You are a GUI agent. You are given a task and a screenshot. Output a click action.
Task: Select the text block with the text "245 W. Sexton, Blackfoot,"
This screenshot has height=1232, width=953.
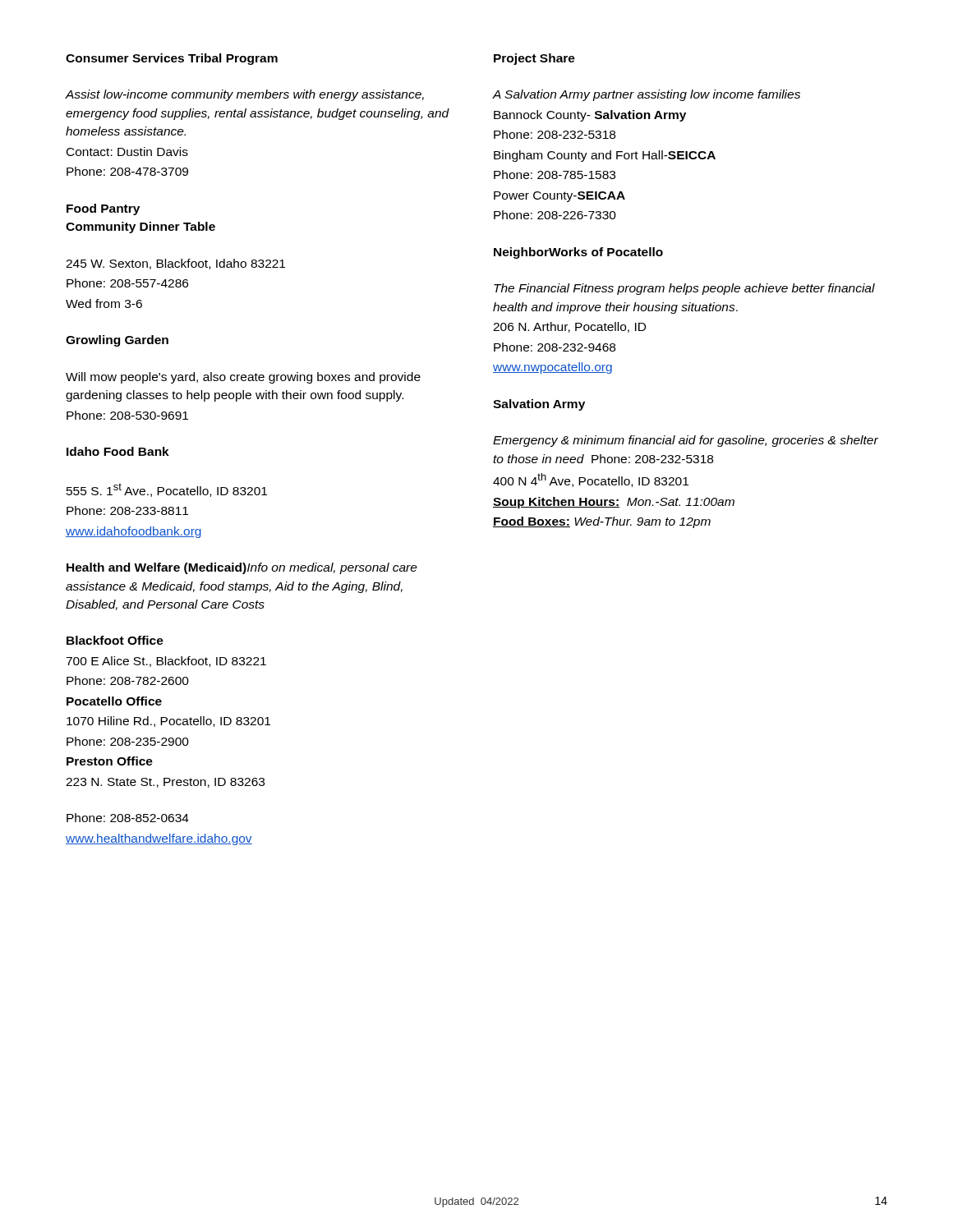(x=175, y=264)
